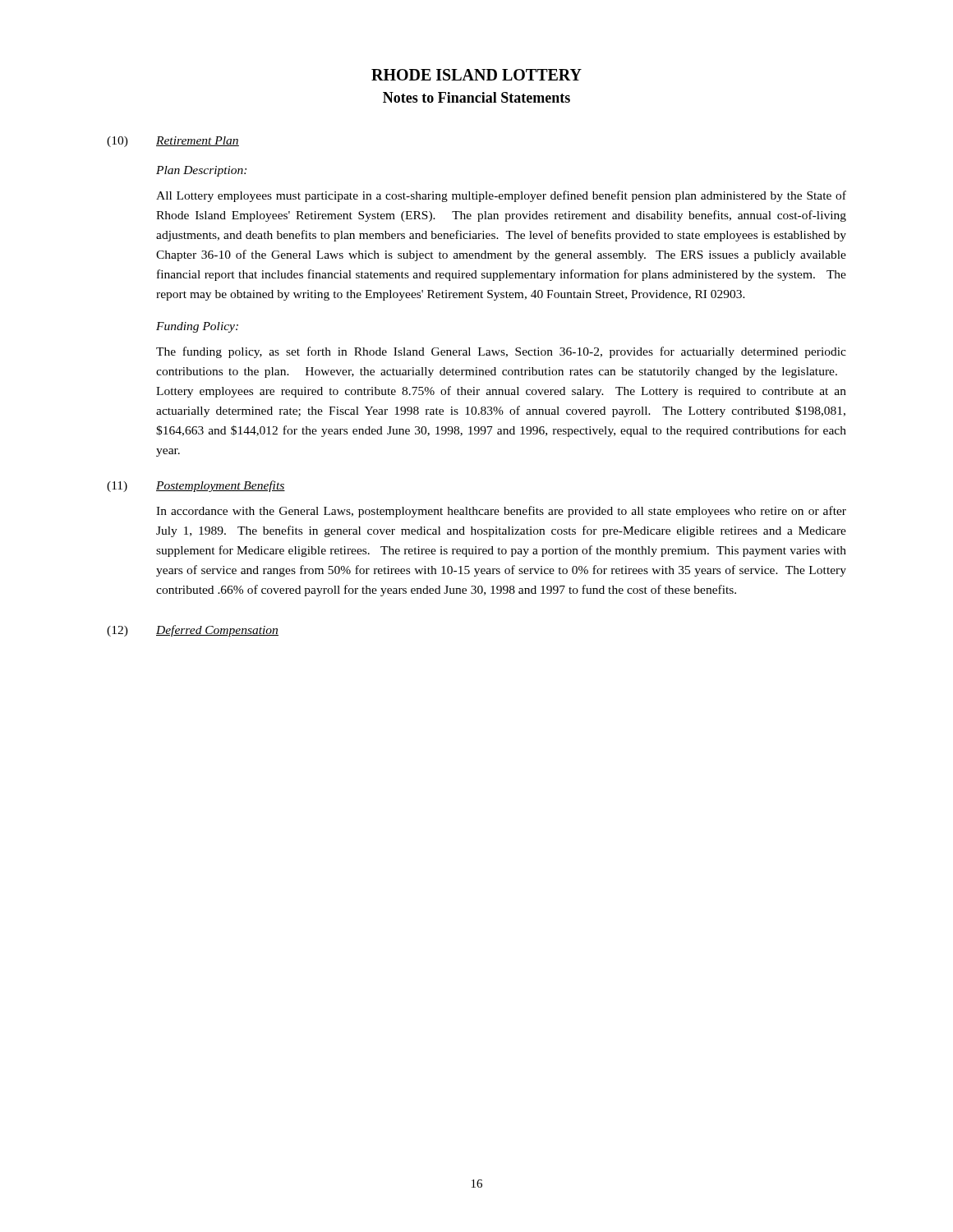953x1232 pixels.
Task: Select the region starting "Retirement Plan"
Action: click(x=197, y=140)
